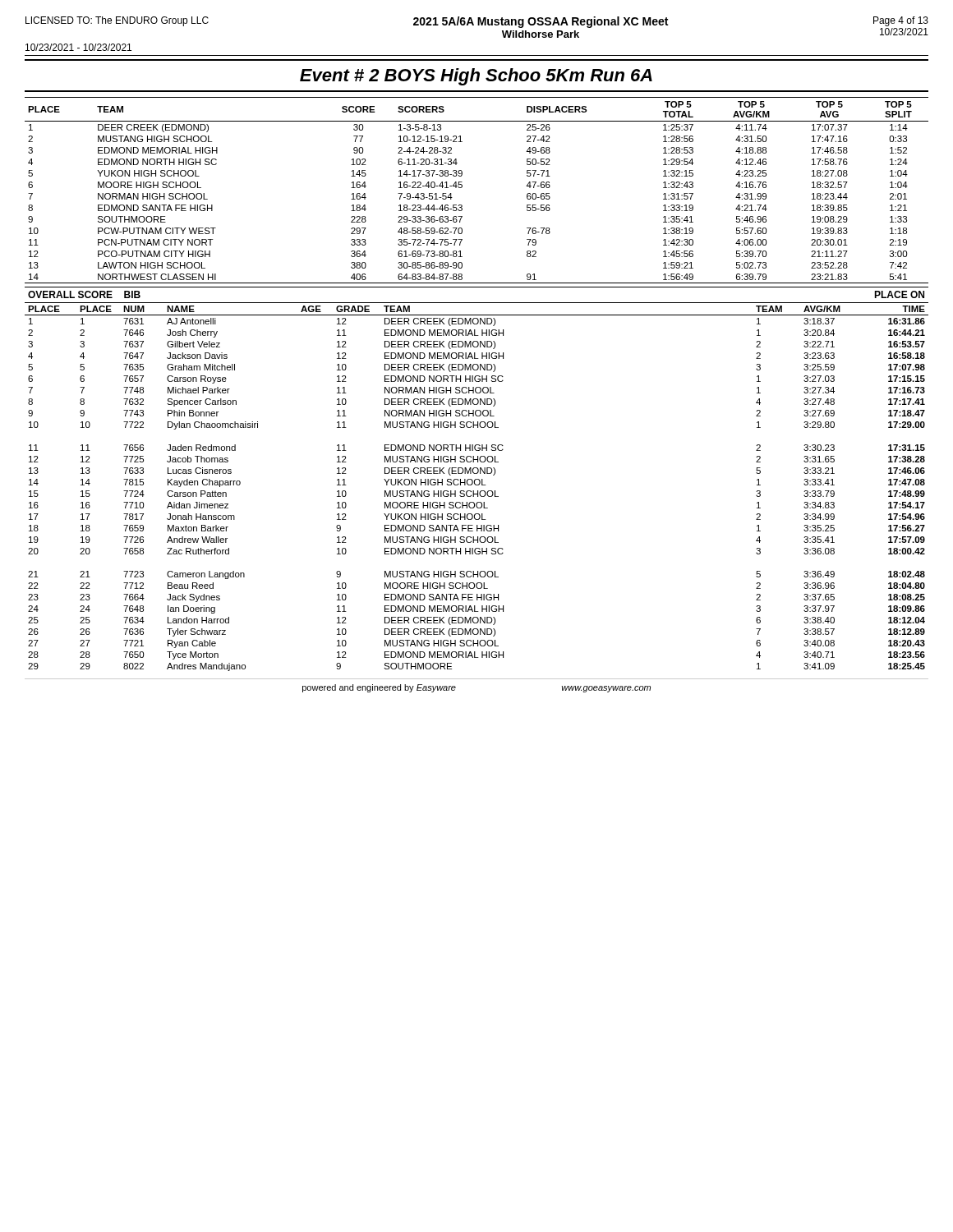Locate the table with the text "NORTHWEST CLASSEN HI"

click(x=476, y=190)
